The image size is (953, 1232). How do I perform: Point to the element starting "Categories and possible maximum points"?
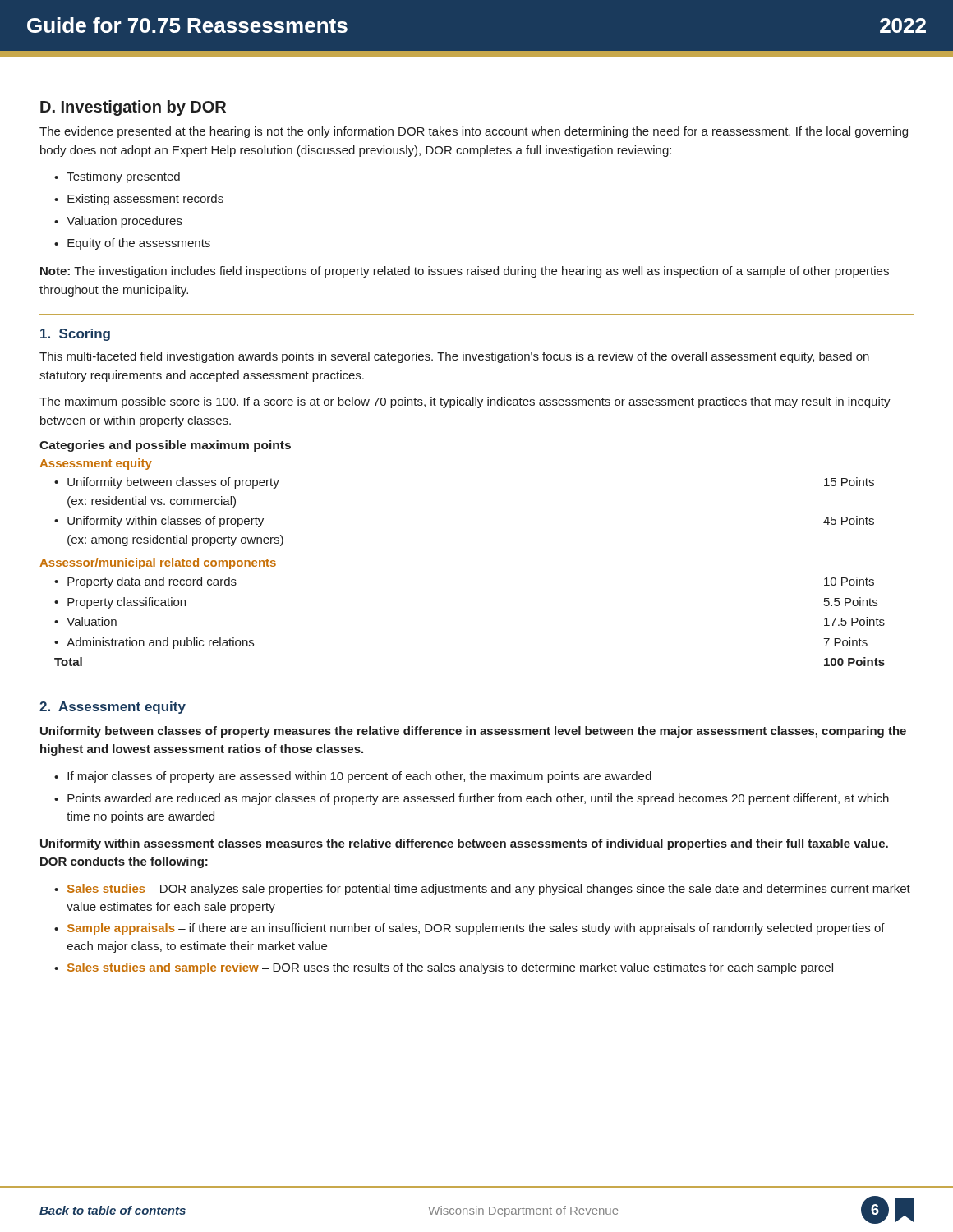tap(165, 445)
